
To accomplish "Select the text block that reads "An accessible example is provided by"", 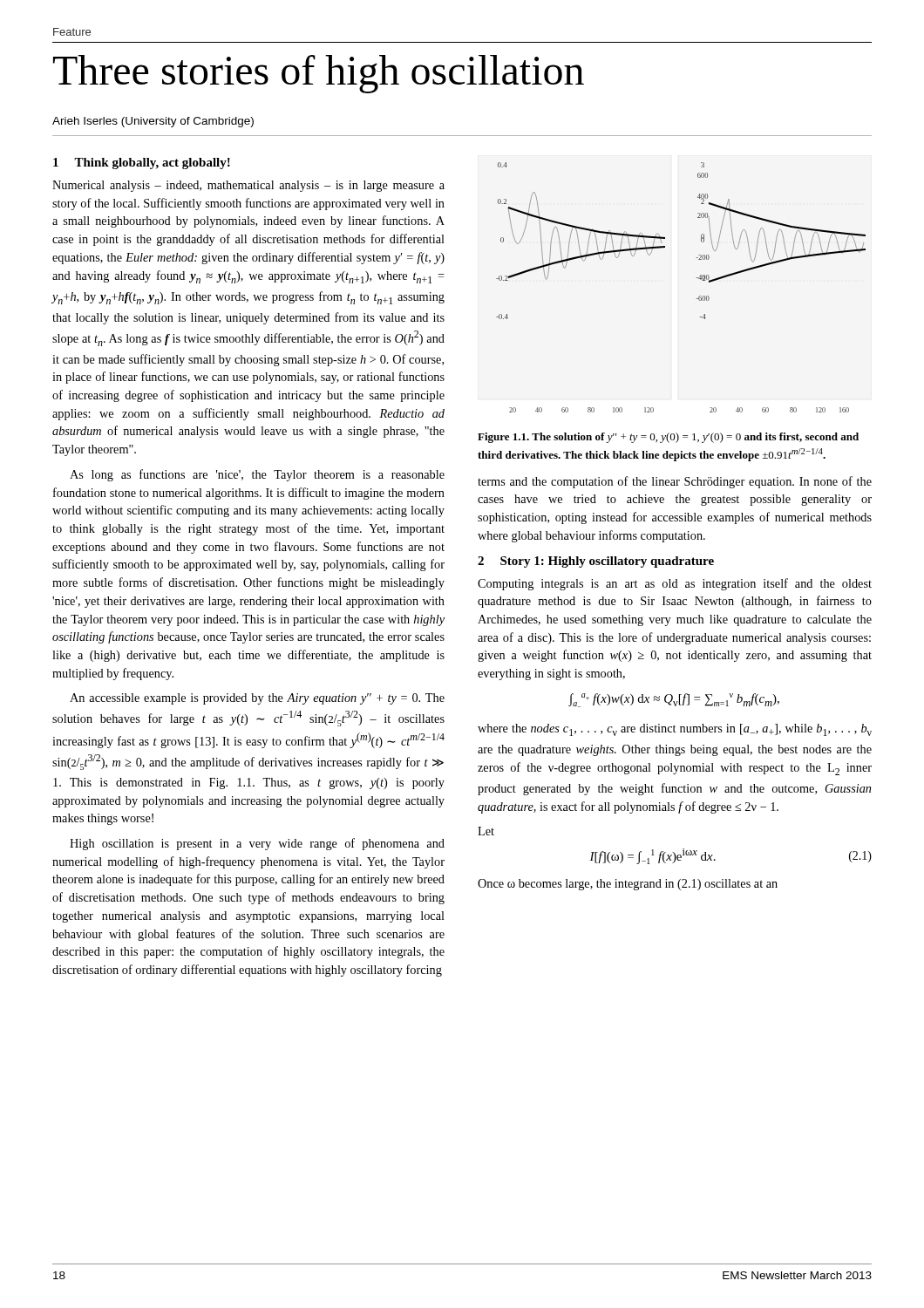I will pos(248,758).
